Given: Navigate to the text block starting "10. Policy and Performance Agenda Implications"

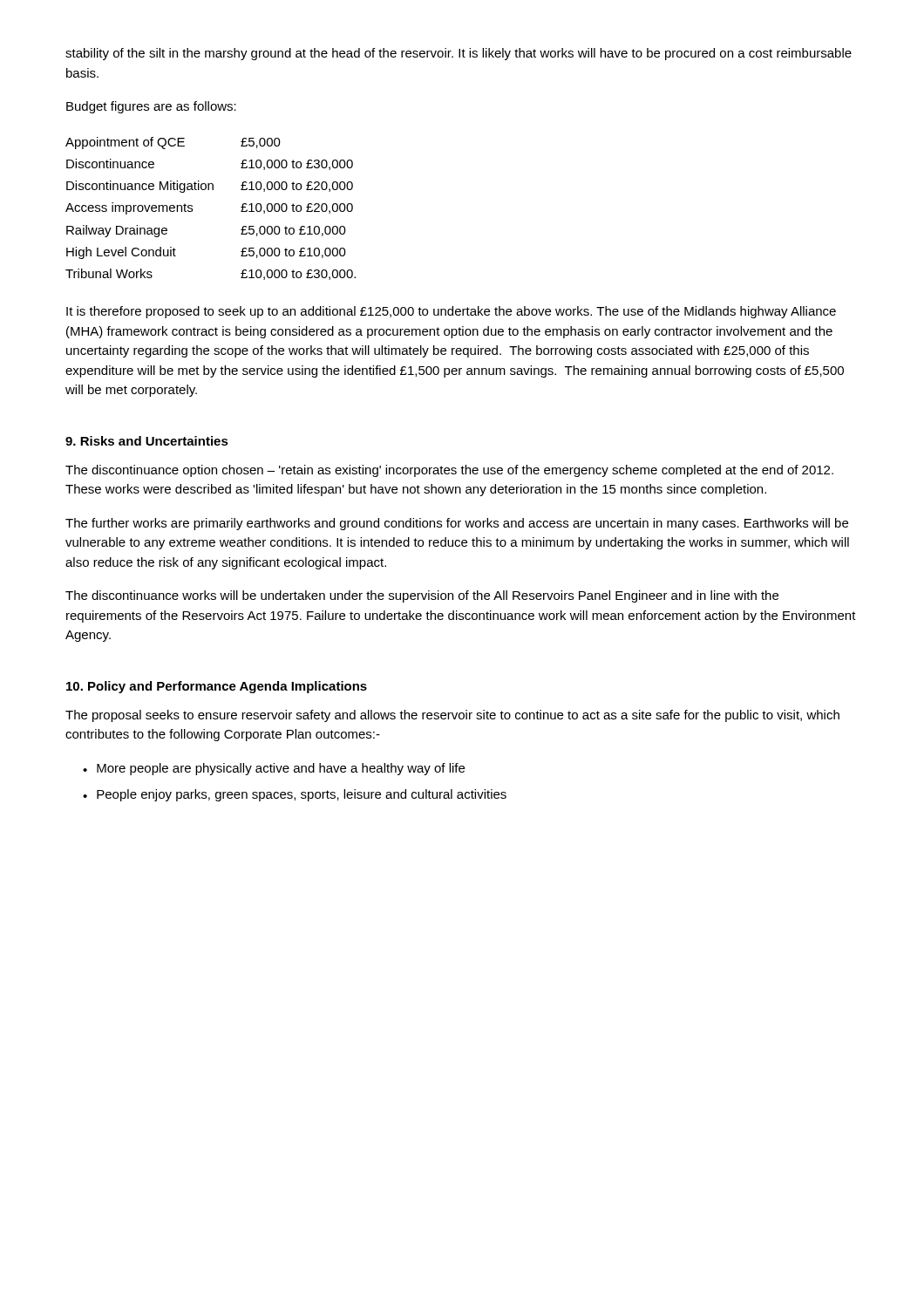Looking at the screenshot, I should click(x=216, y=686).
